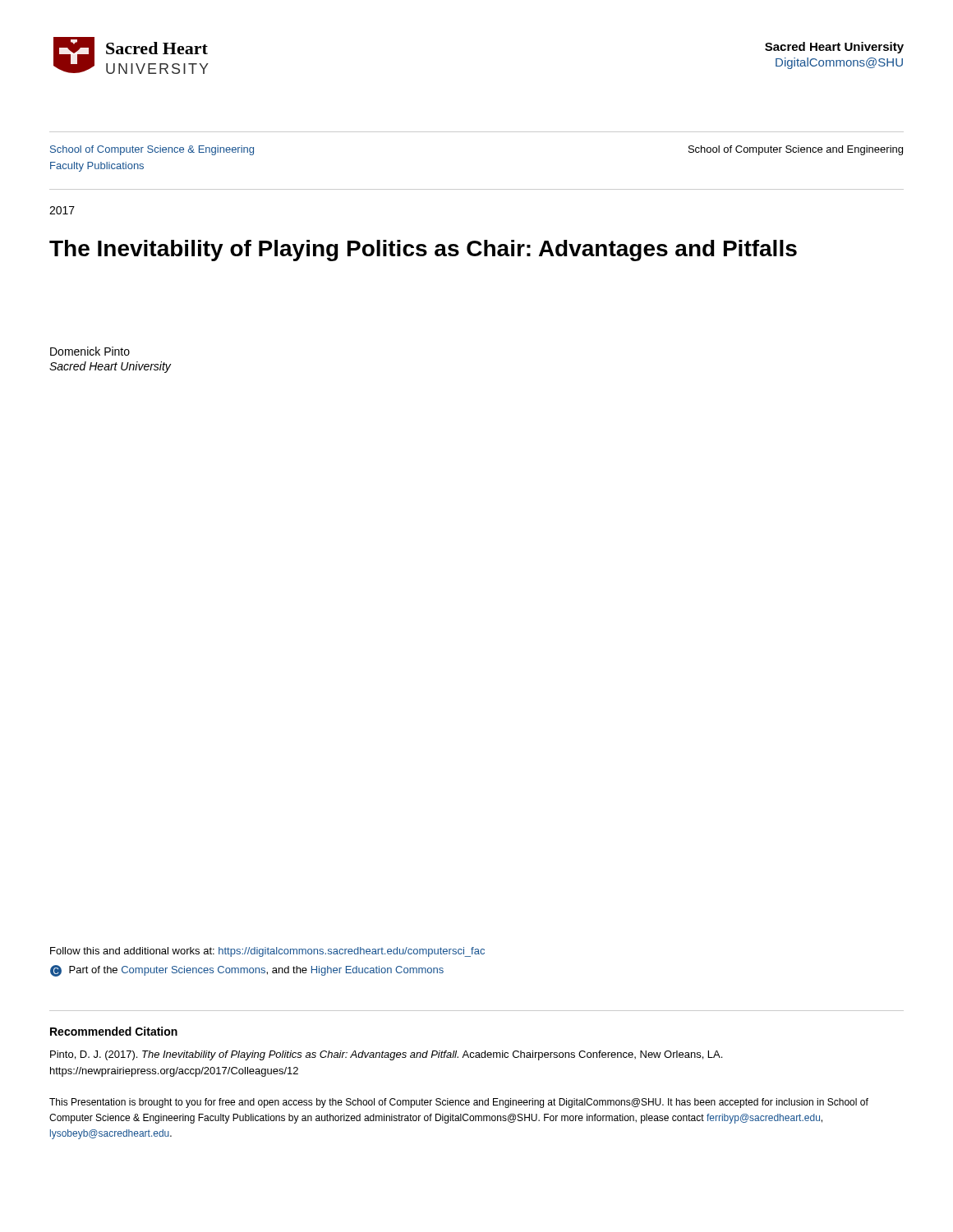The height and width of the screenshot is (1232, 953).
Task: Select the passage starting "The Inevitability of Playing Politics"
Action: [476, 249]
